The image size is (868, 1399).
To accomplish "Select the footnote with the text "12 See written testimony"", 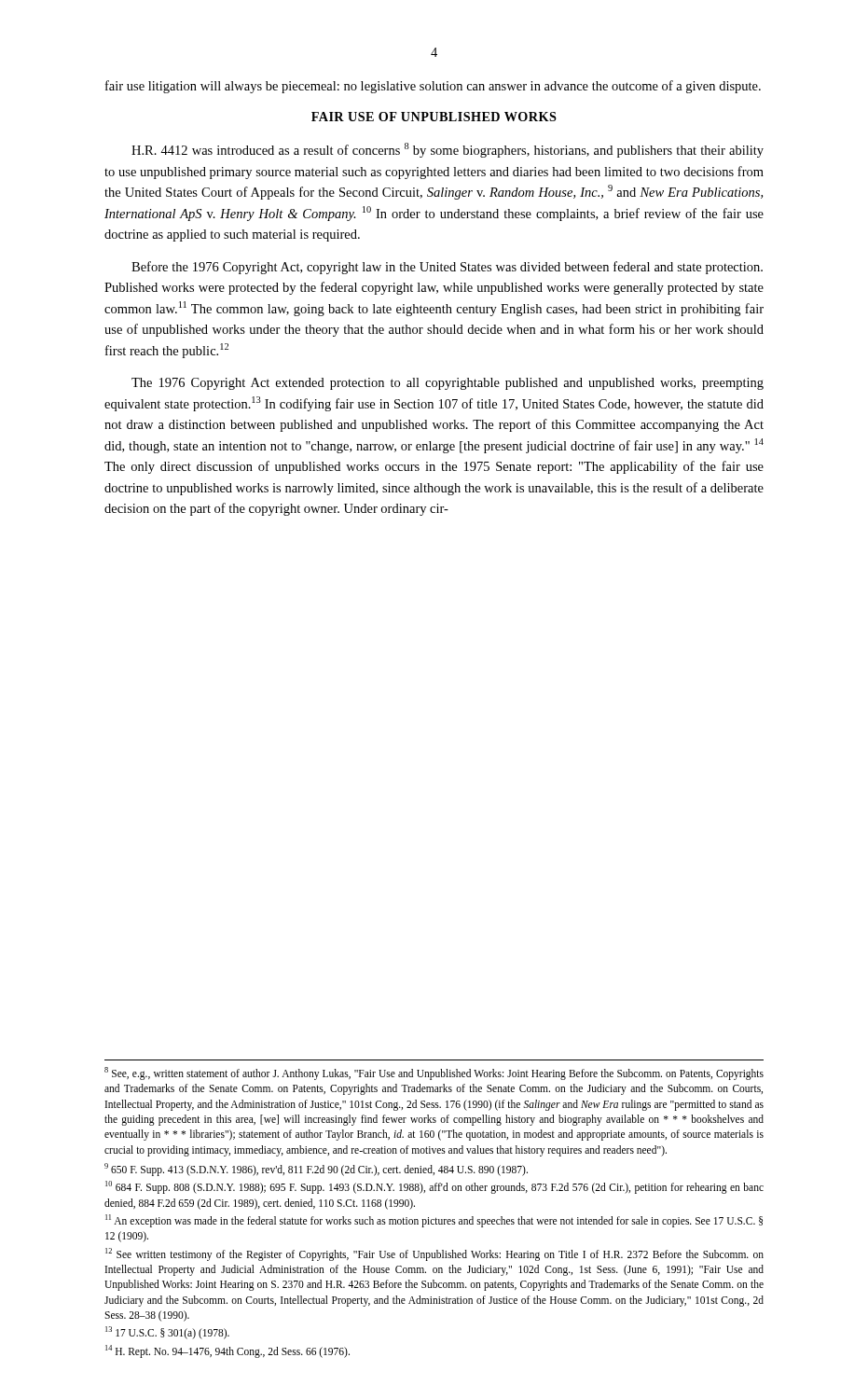I will tap(434, 1284).
